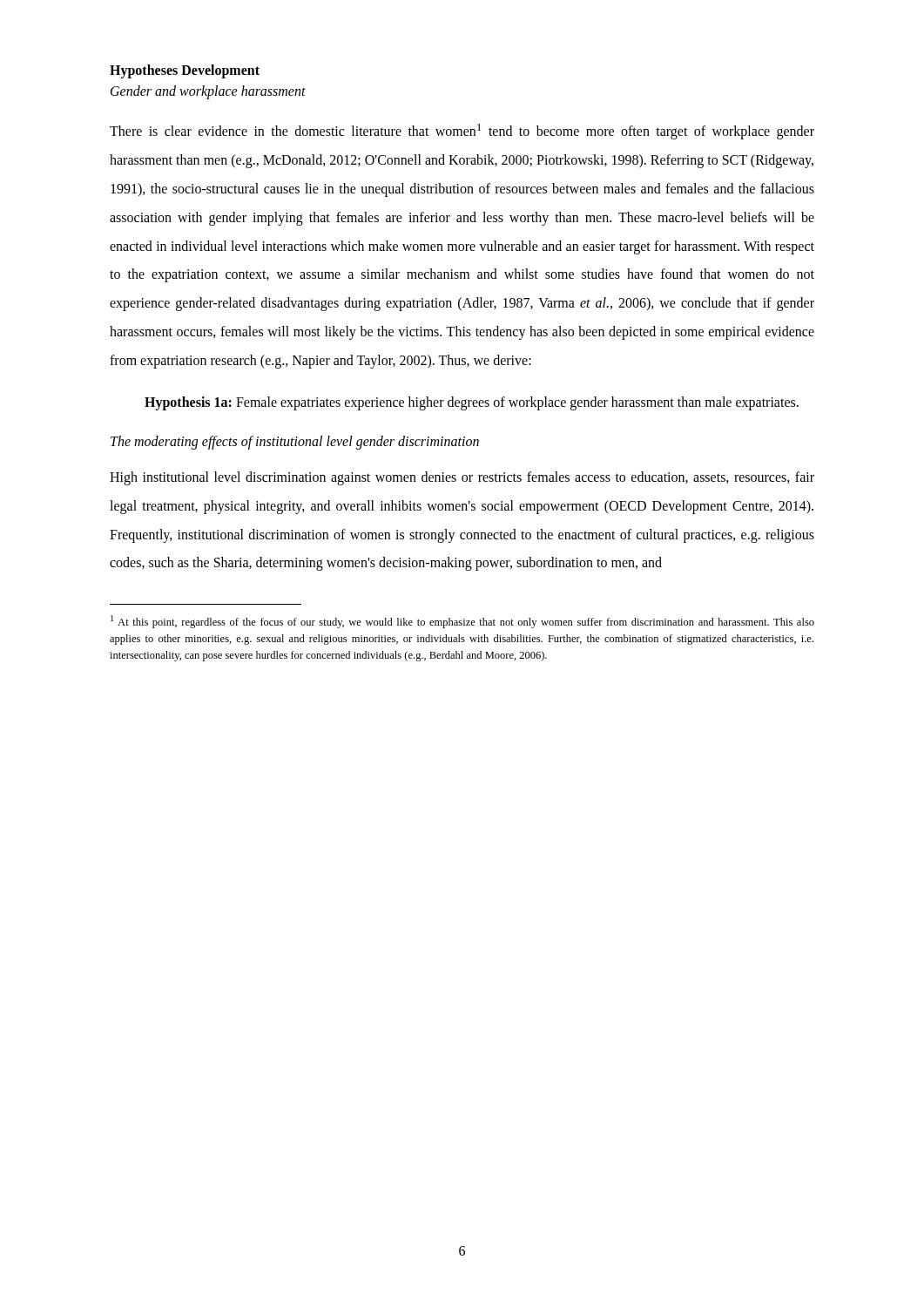Screen dimensions: 1307x924
Task: Find the text block containing "There is clear evidence in the domestic"
Action: [462, 244]
